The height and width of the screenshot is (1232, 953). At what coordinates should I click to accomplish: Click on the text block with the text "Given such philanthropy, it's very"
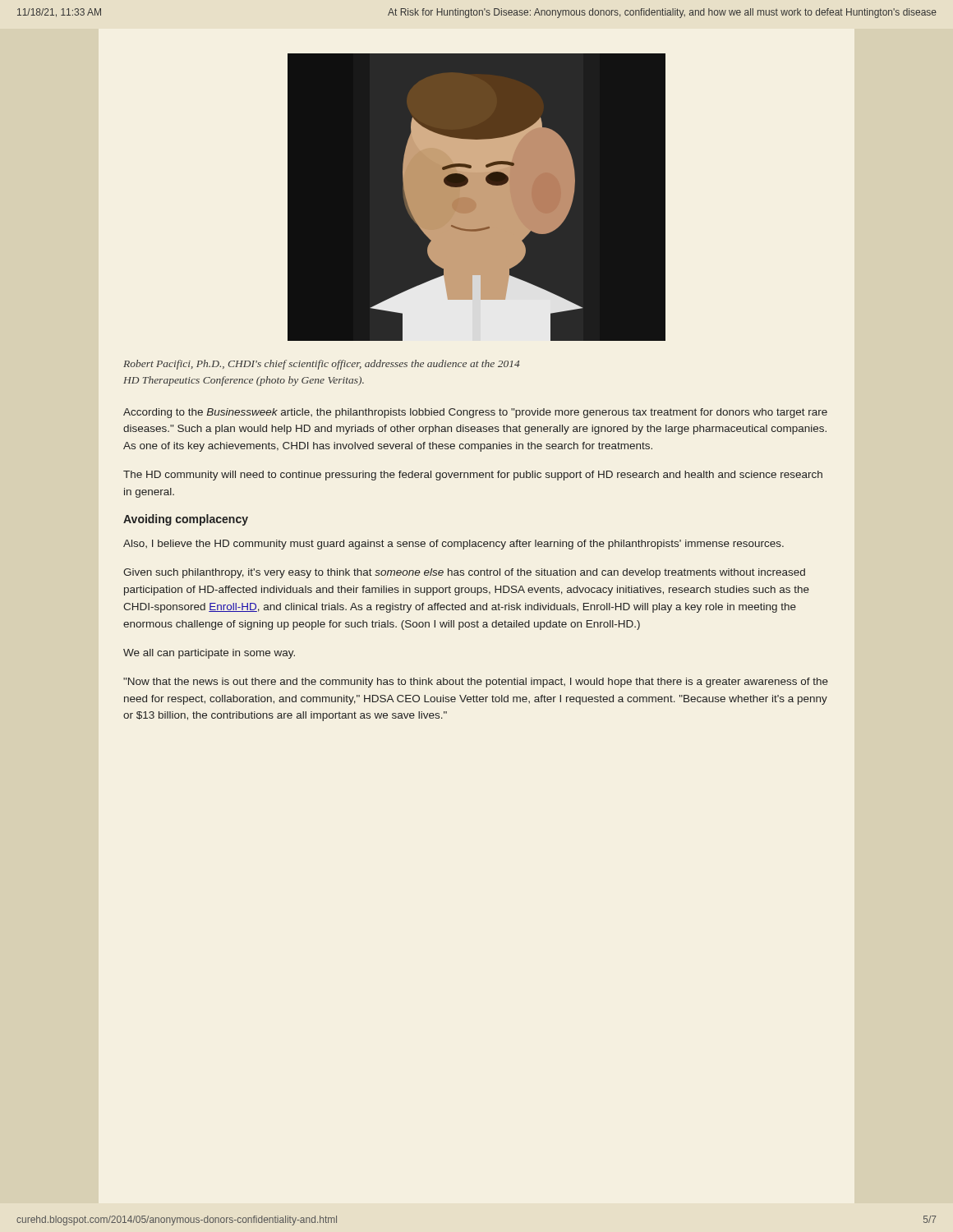tap(466, 598)
